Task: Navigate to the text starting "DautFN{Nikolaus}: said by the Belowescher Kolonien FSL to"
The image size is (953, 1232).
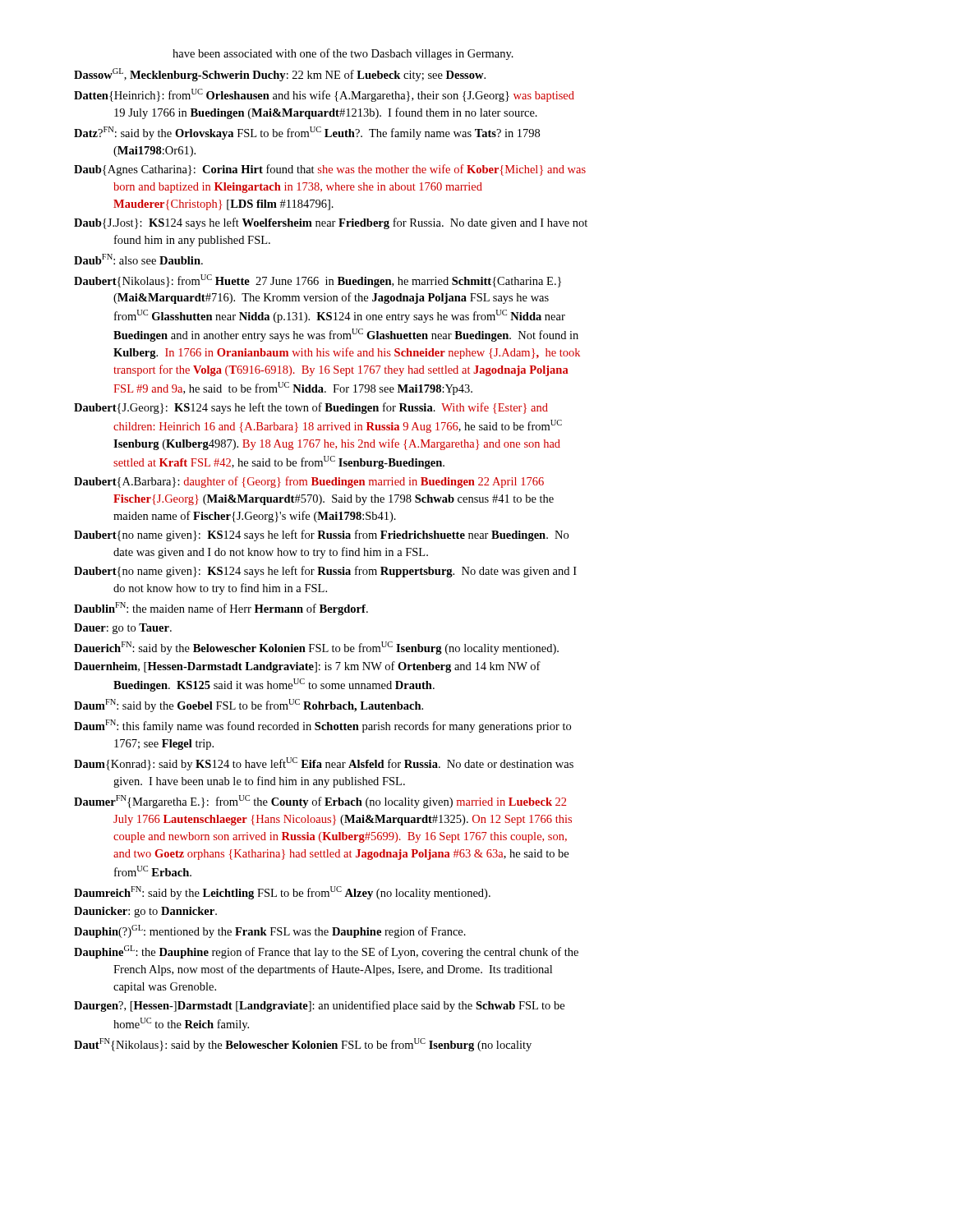Action: point(303,1044)
